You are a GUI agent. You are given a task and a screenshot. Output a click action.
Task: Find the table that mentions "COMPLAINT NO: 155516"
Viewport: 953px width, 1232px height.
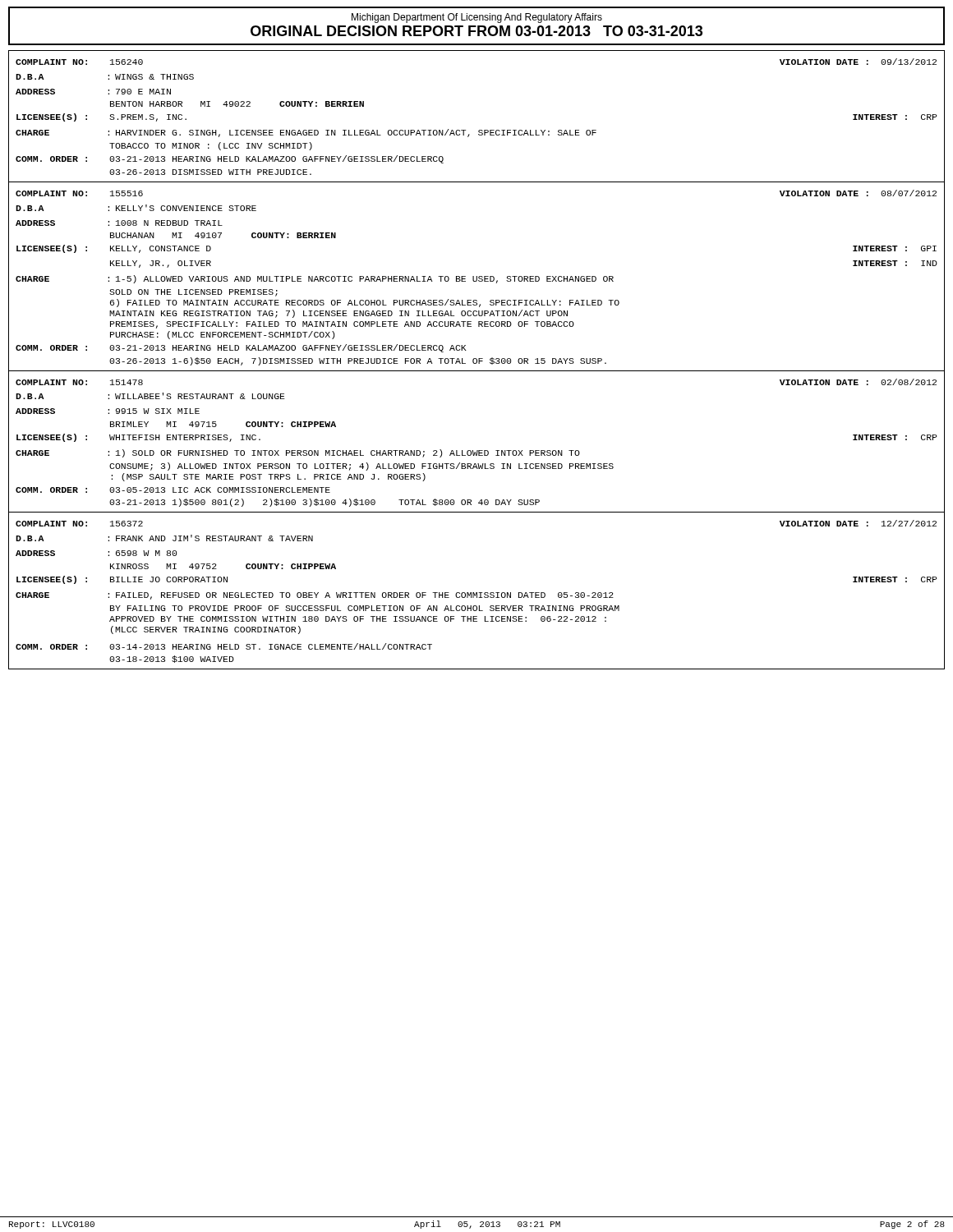click(476, 277)
